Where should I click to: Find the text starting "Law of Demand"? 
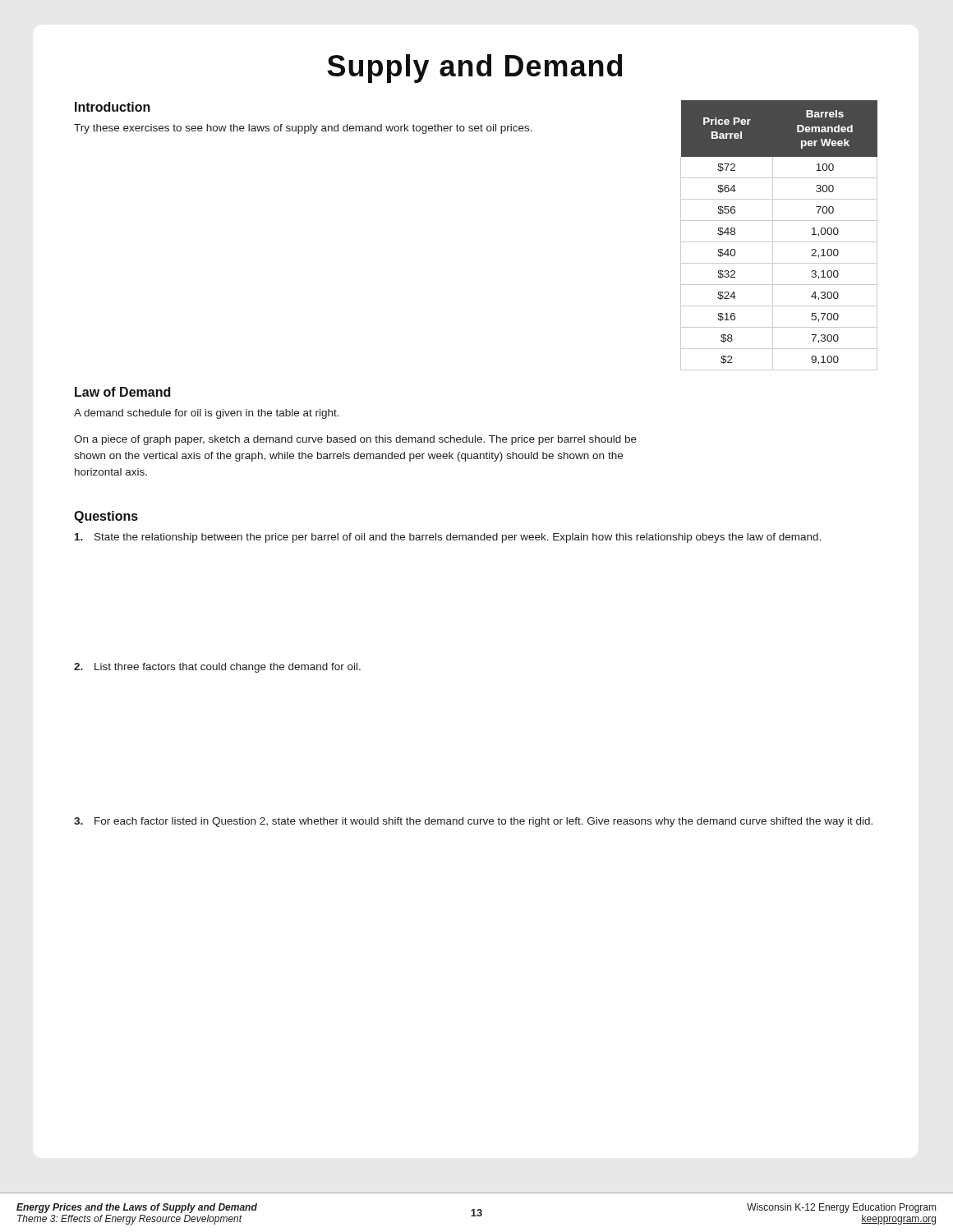click(123, 392)
